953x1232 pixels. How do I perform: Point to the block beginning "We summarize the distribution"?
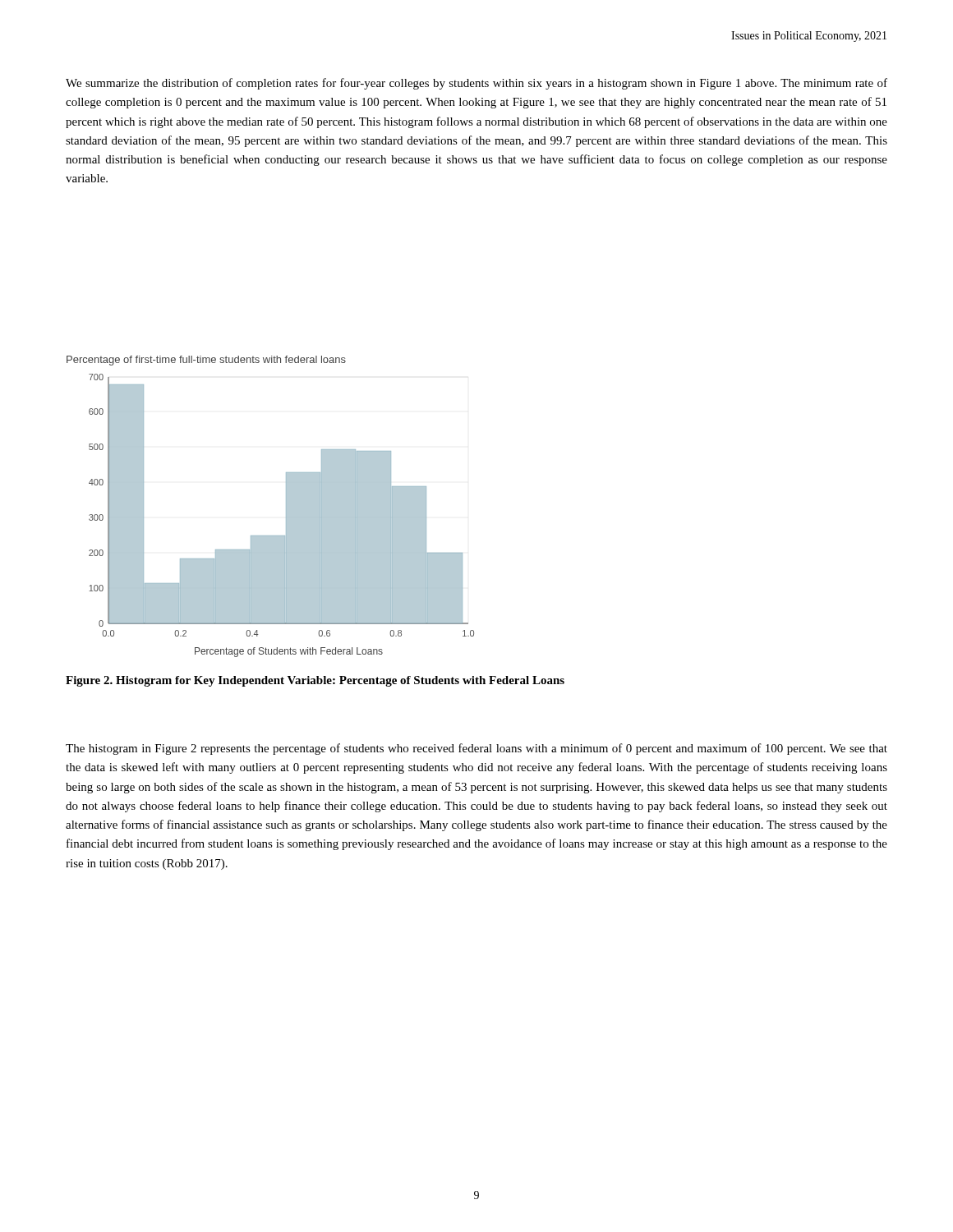476,131
